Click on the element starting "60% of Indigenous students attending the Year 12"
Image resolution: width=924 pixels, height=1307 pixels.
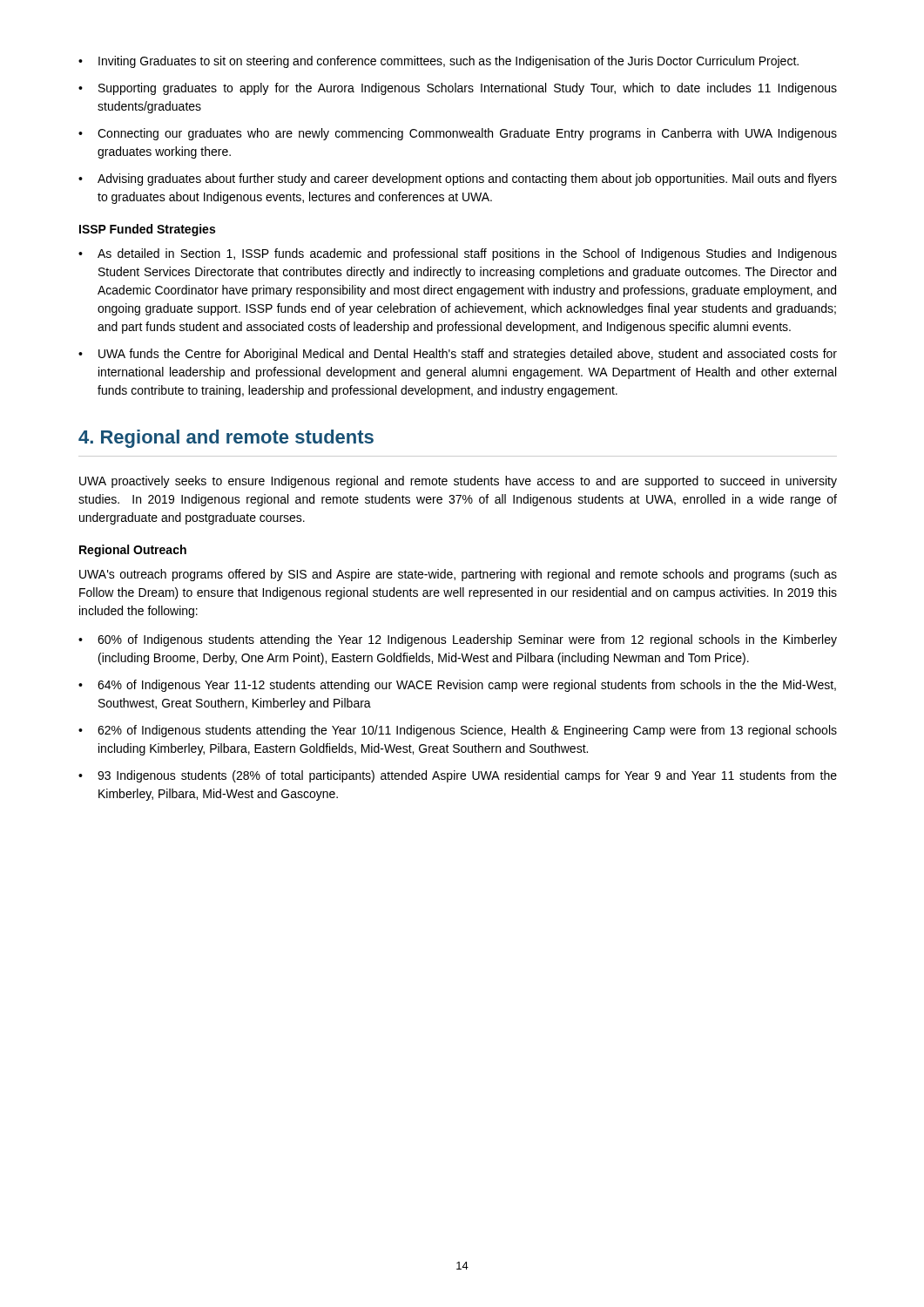pyautogui.click(x=467, y=649)
